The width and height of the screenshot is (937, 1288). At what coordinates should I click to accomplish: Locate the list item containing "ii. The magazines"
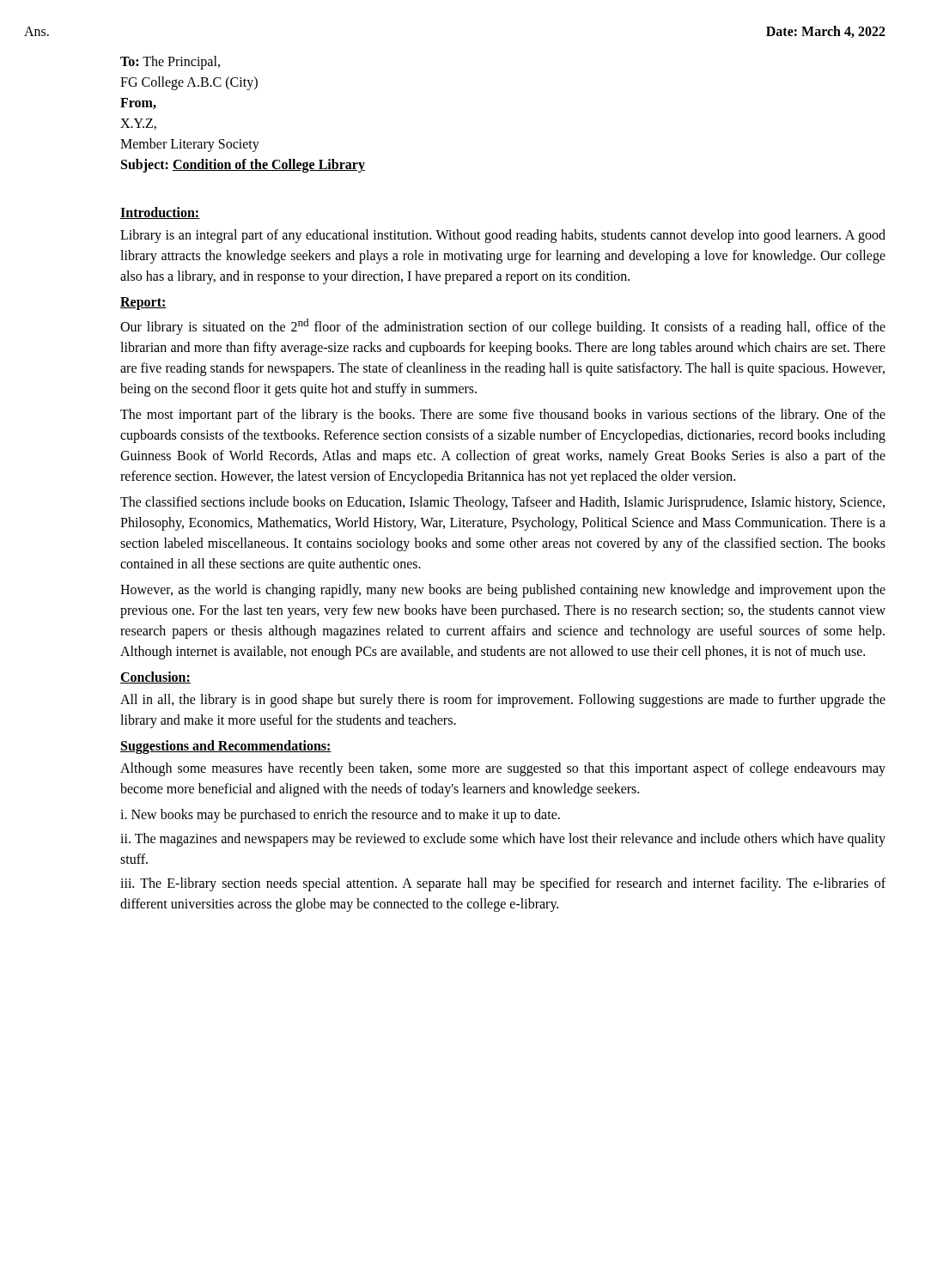coord(503,849)
